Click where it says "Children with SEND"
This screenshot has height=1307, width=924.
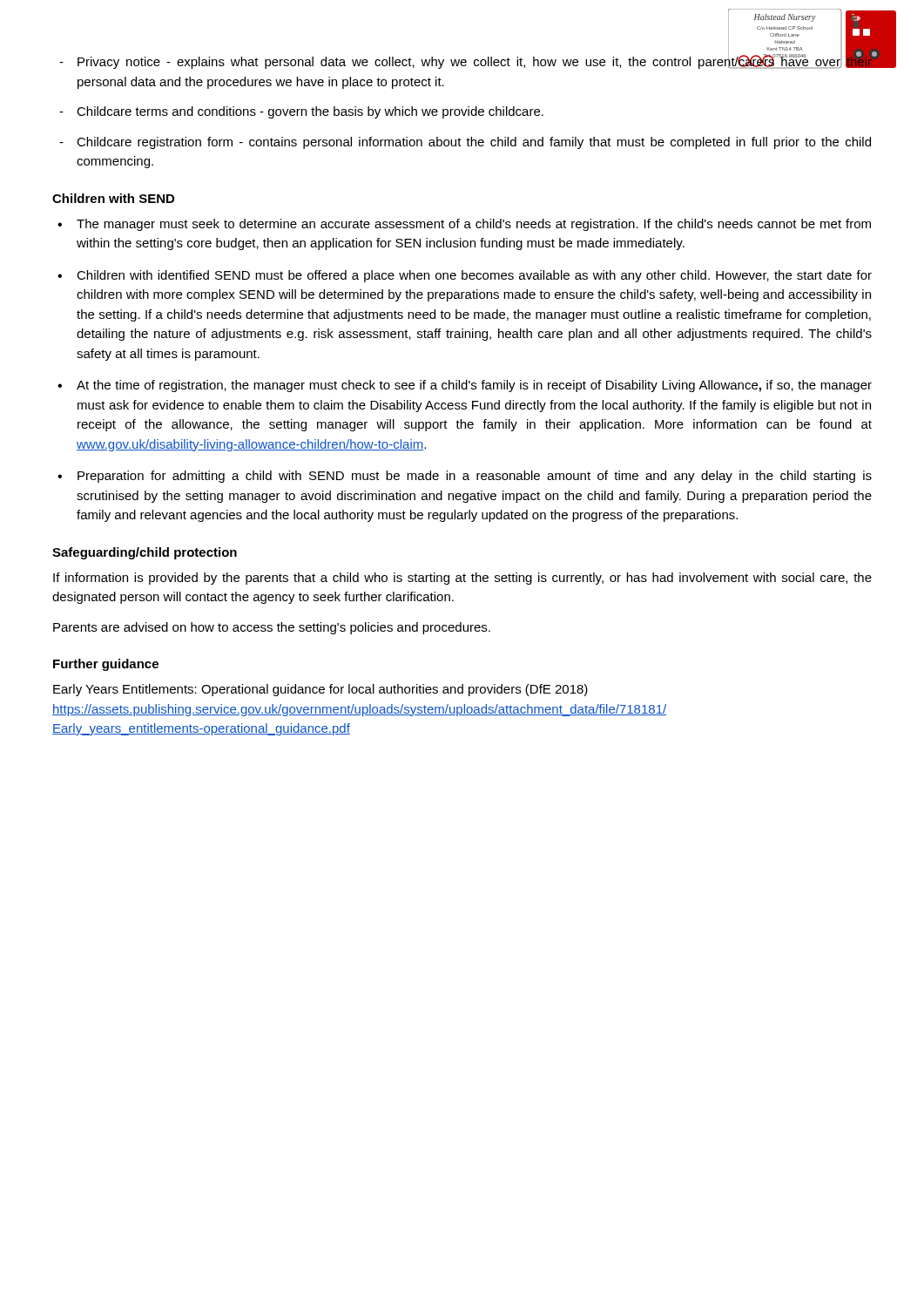(x=114, y=198)
